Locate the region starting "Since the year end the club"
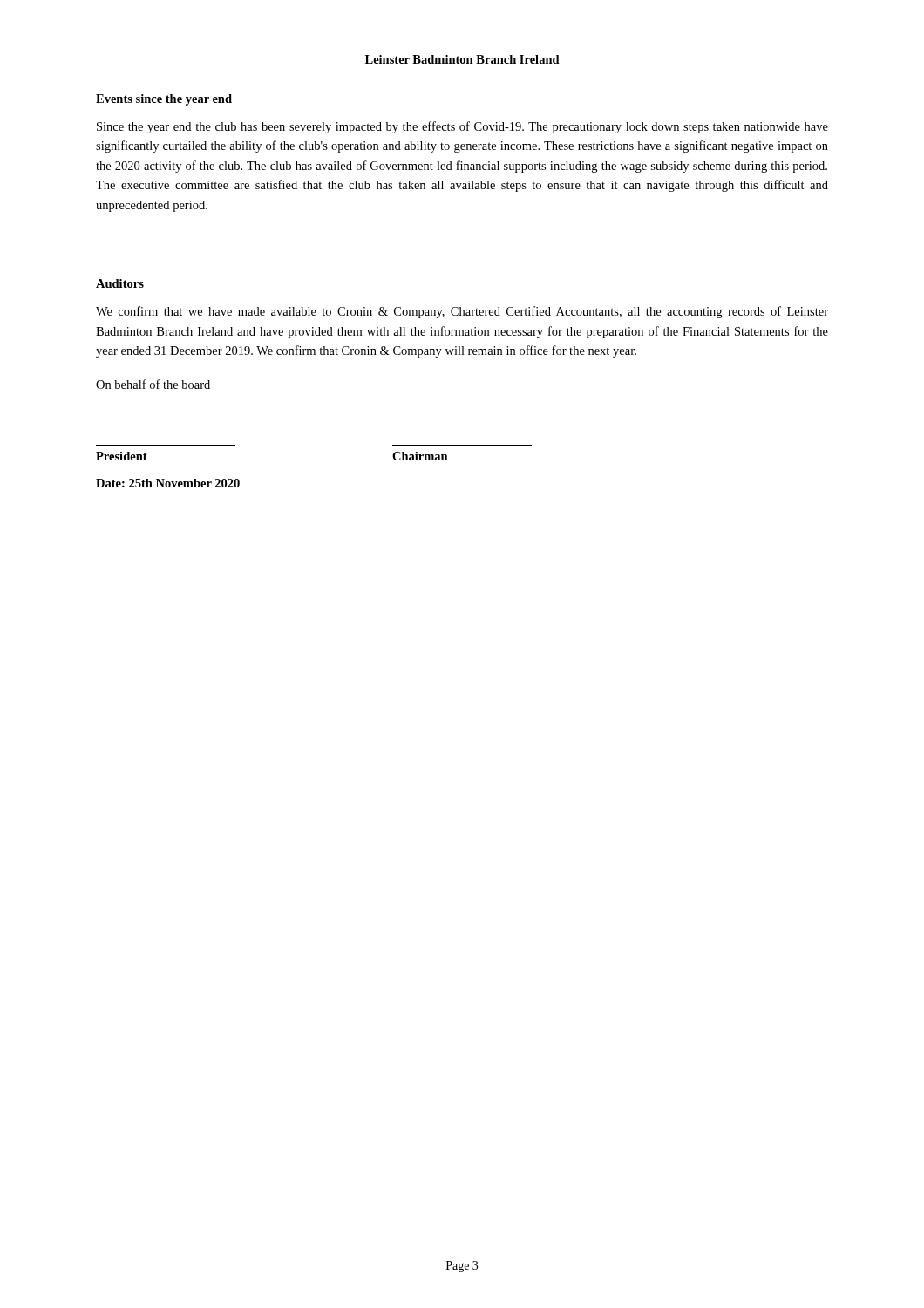 [x=462, y=166]
